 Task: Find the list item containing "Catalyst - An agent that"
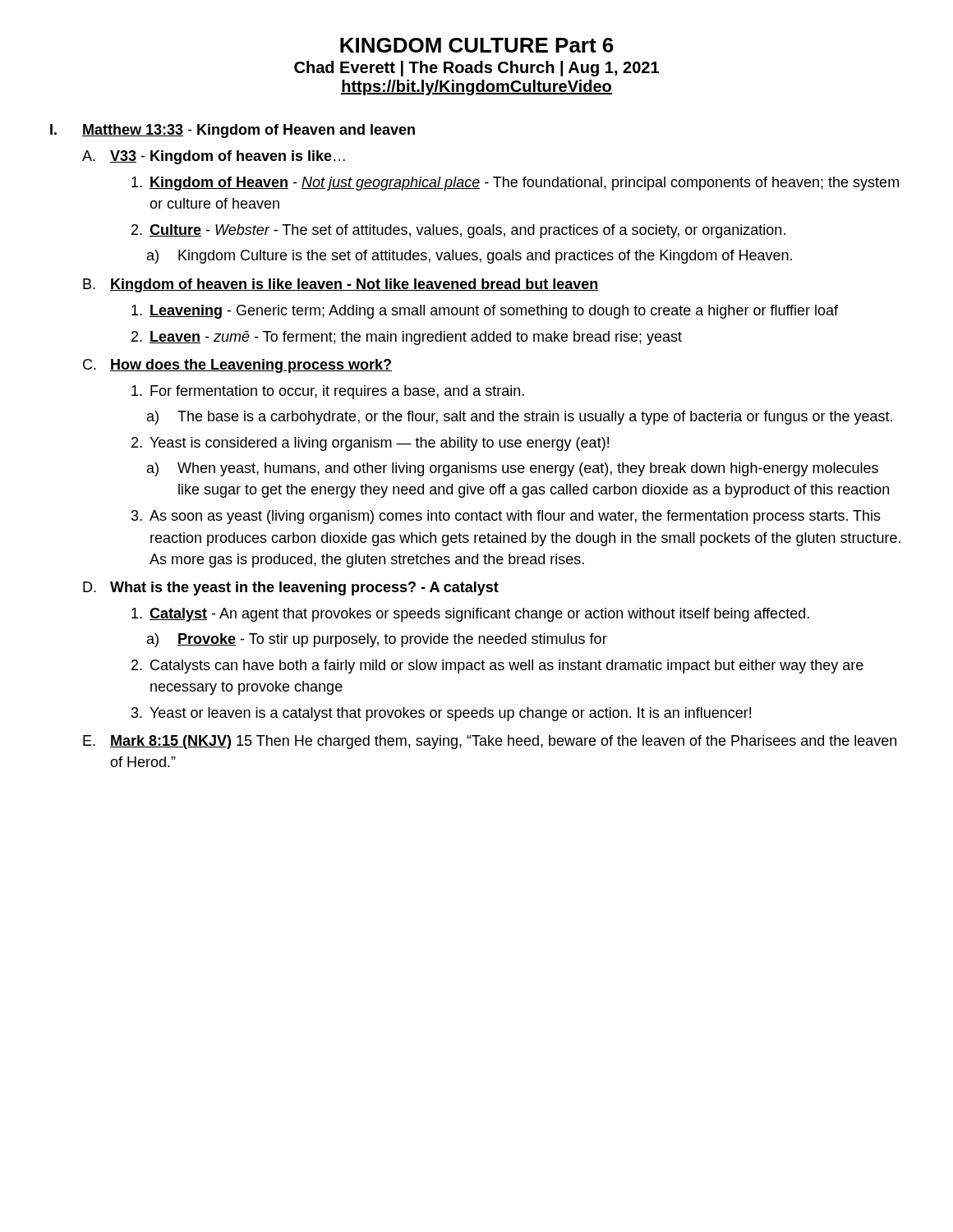(509, 613)
